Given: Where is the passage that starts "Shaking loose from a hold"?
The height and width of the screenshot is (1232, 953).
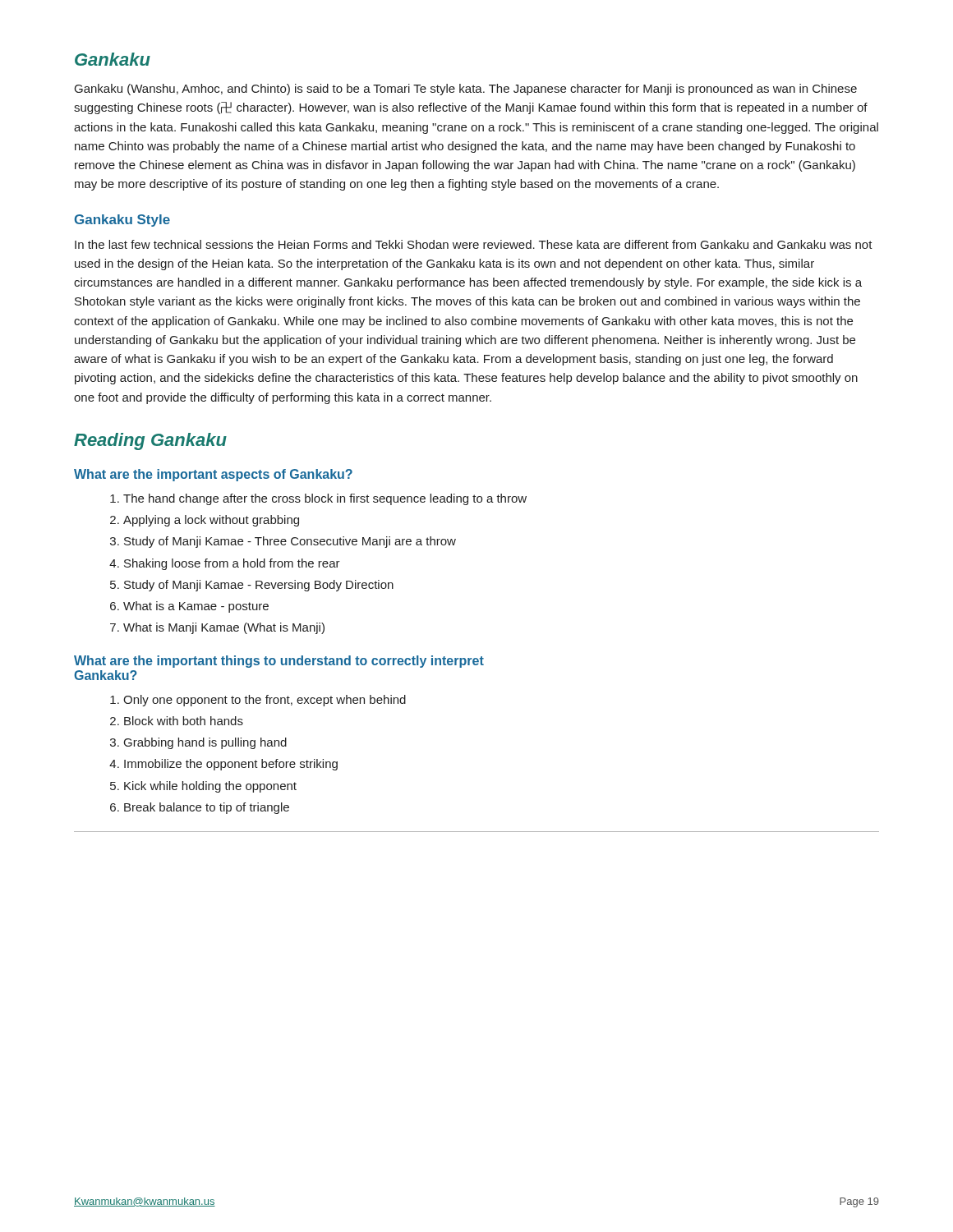Looking at the screenshot, I should point(231,563).
